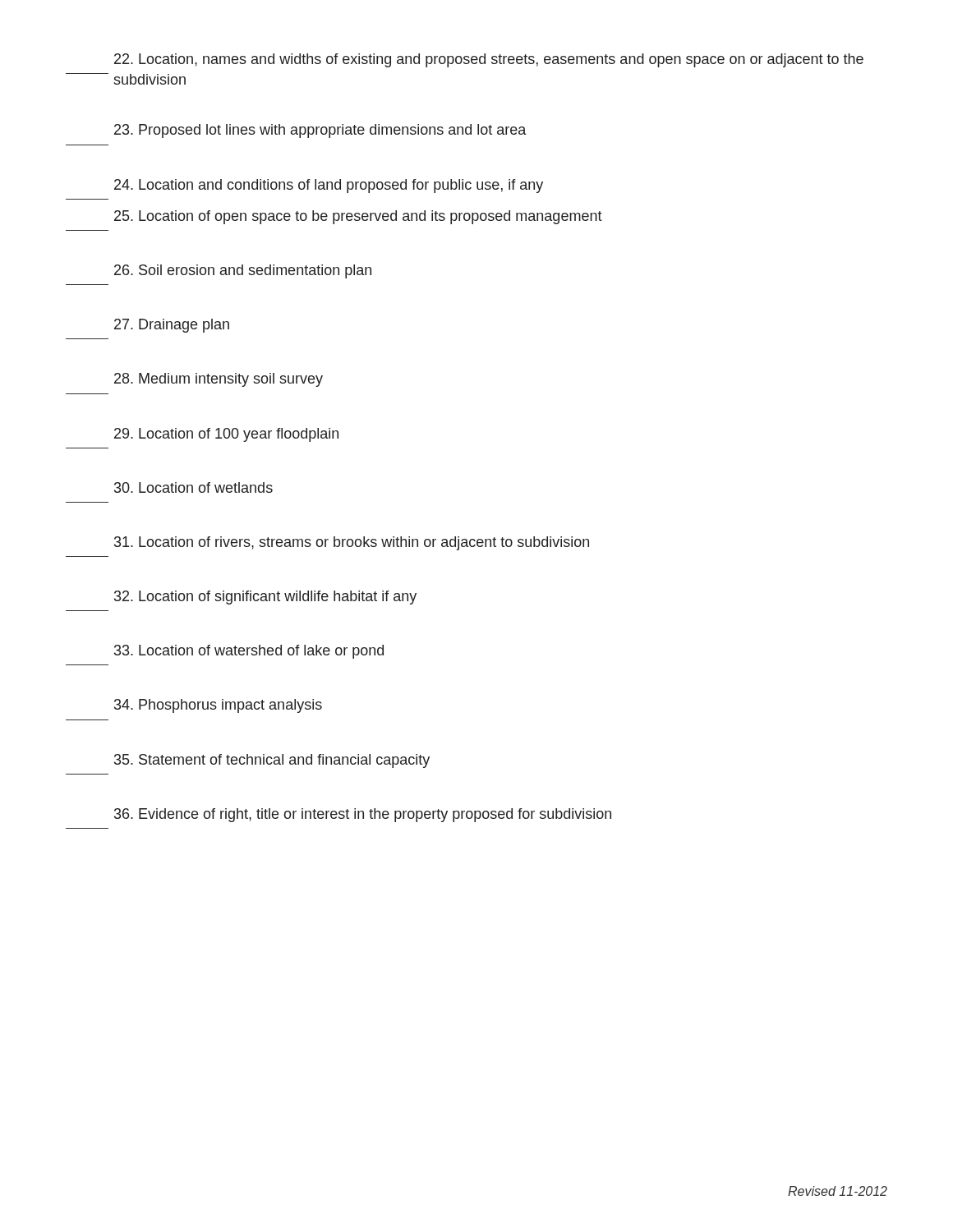Click on the list item that says "28. Medium intensity soil survey"
This screenshot has height=1232, width=953.
coord(219,380)
